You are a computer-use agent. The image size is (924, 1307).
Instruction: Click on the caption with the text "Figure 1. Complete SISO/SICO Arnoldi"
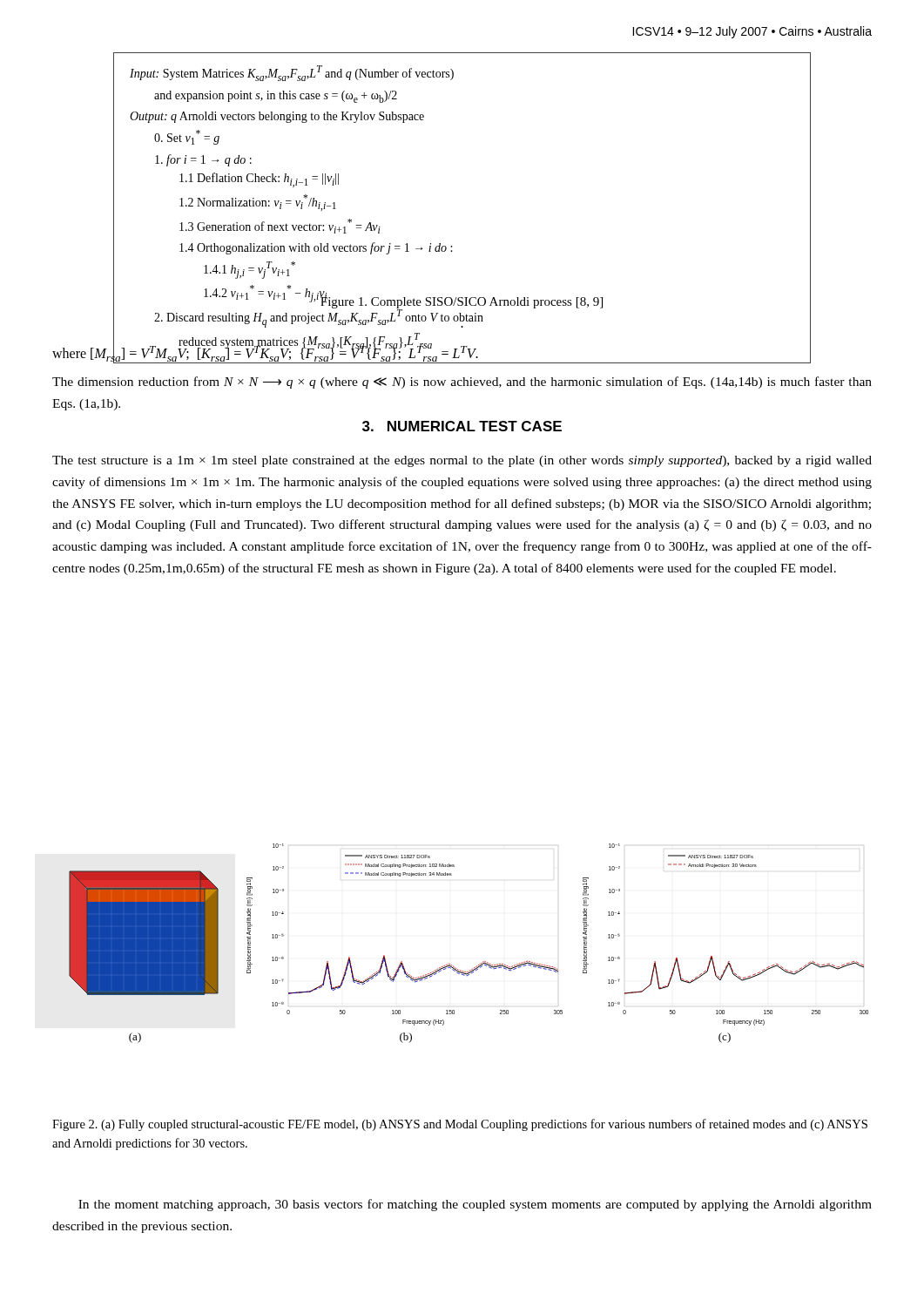[x=462, y=301]
